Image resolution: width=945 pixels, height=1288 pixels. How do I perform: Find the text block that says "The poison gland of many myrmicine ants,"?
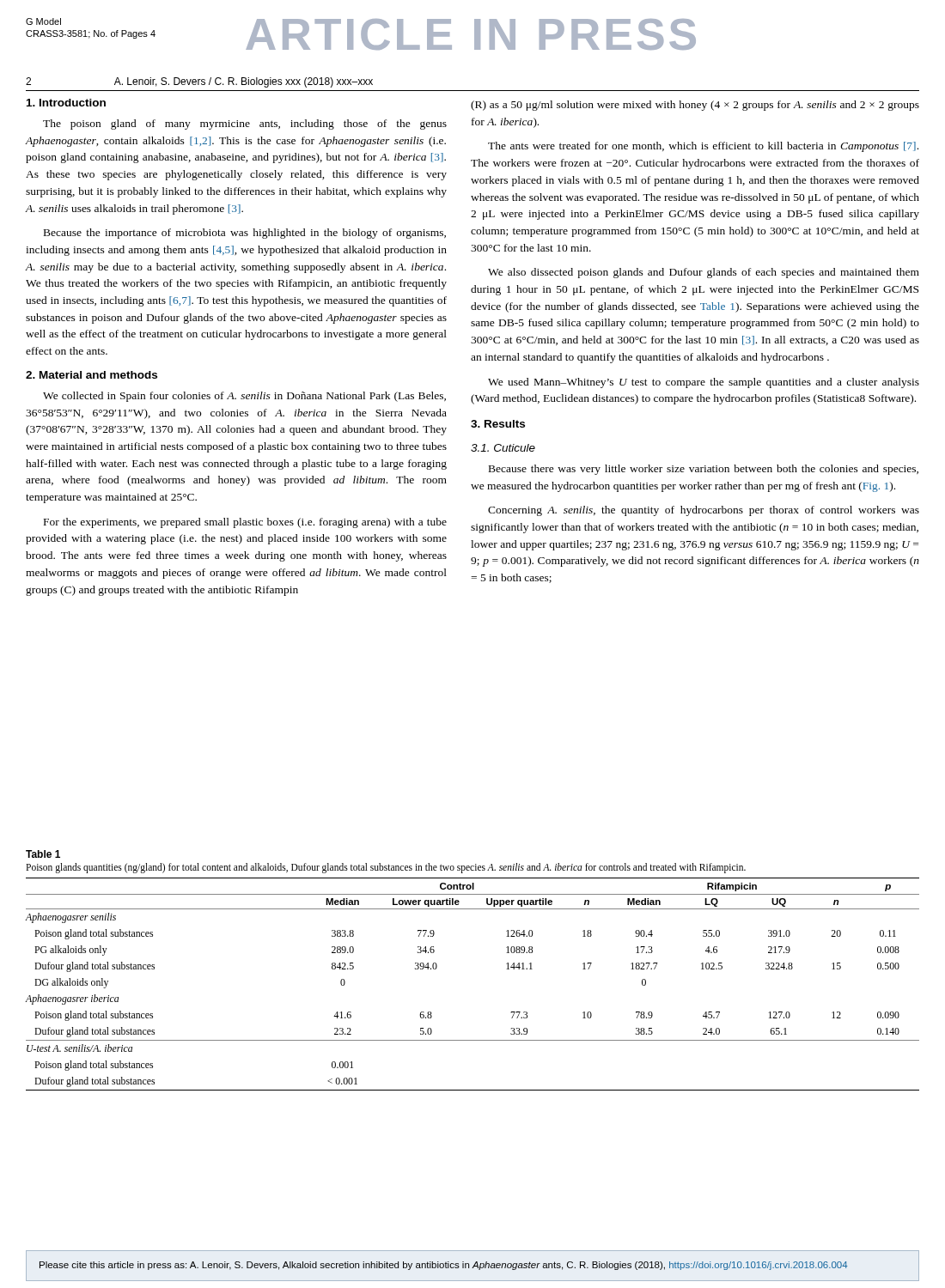pyautogui.click(x=236, y=166)
